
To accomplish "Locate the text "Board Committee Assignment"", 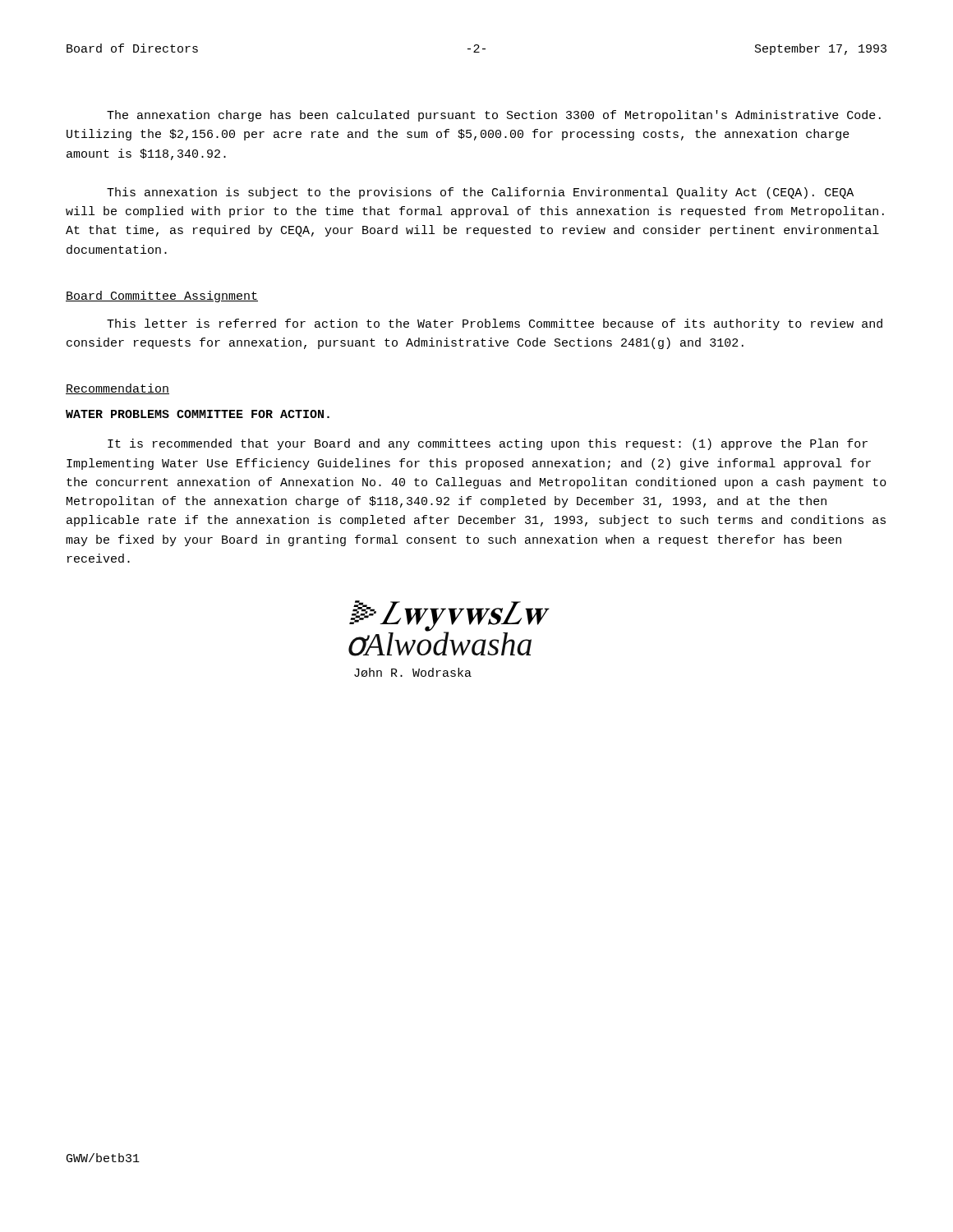I will tap(162, 297).
